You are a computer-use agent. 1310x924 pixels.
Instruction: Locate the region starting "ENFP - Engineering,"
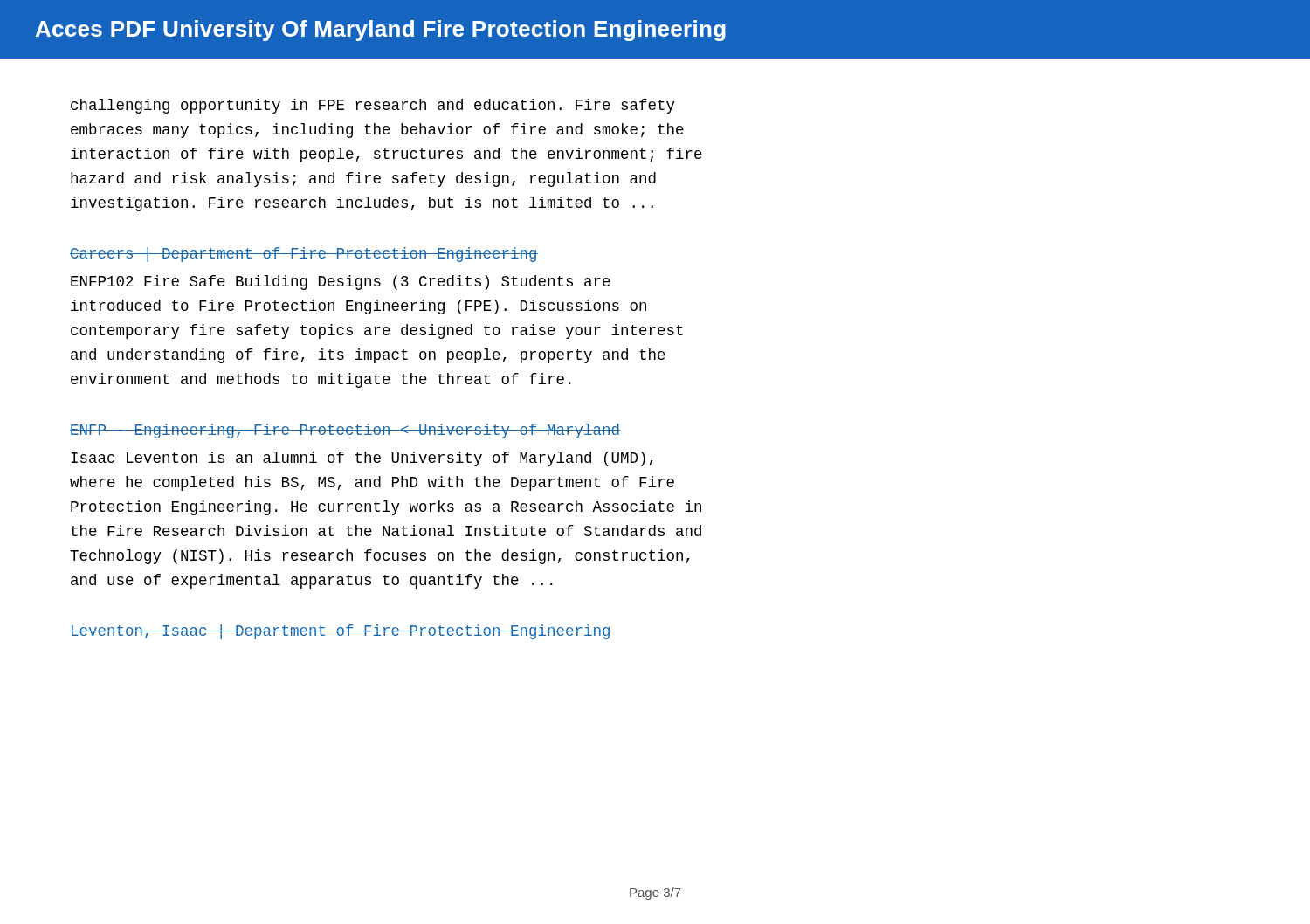[x=345, y=431]
